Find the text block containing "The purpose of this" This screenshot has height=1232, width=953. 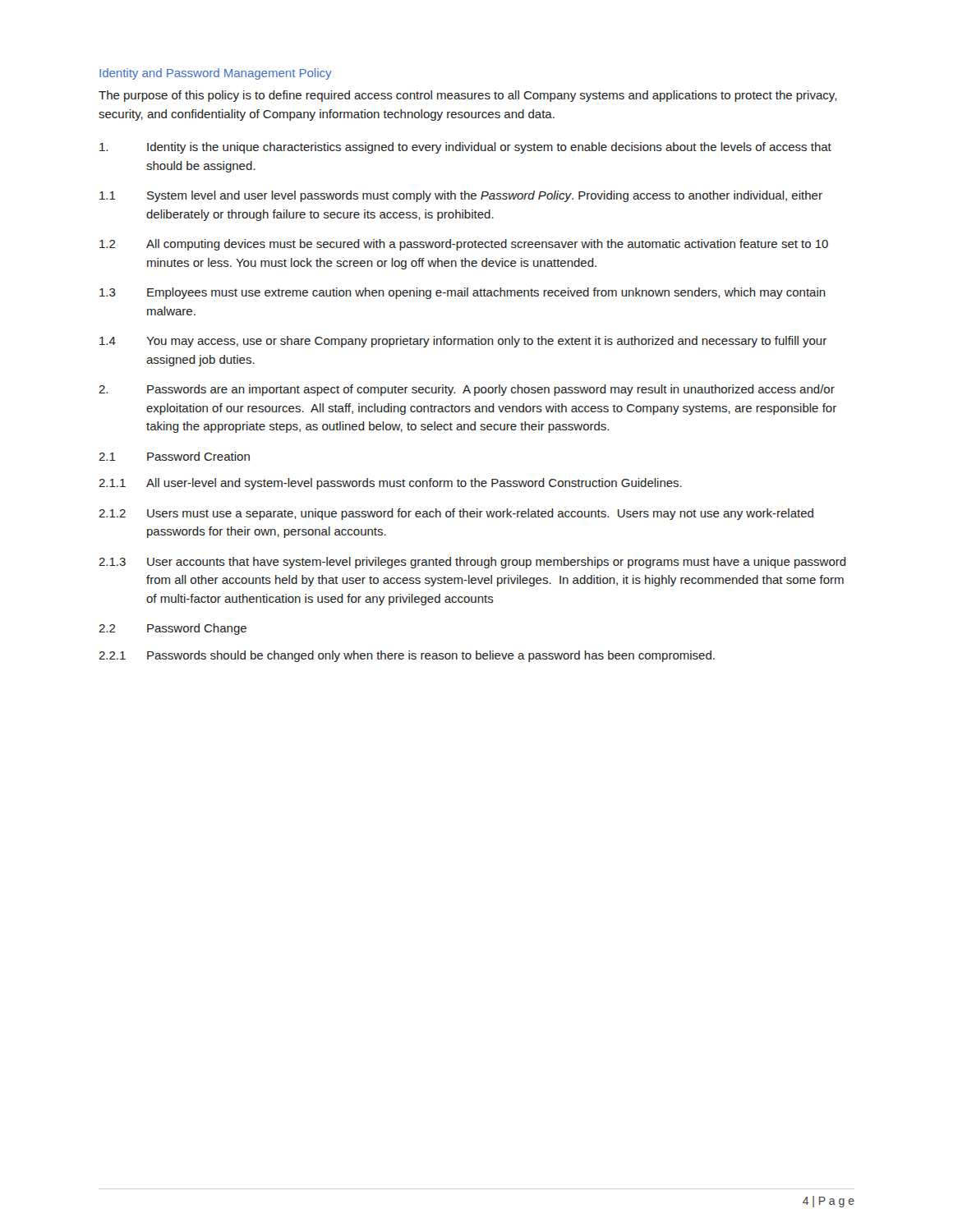click(x=476, y=105)
